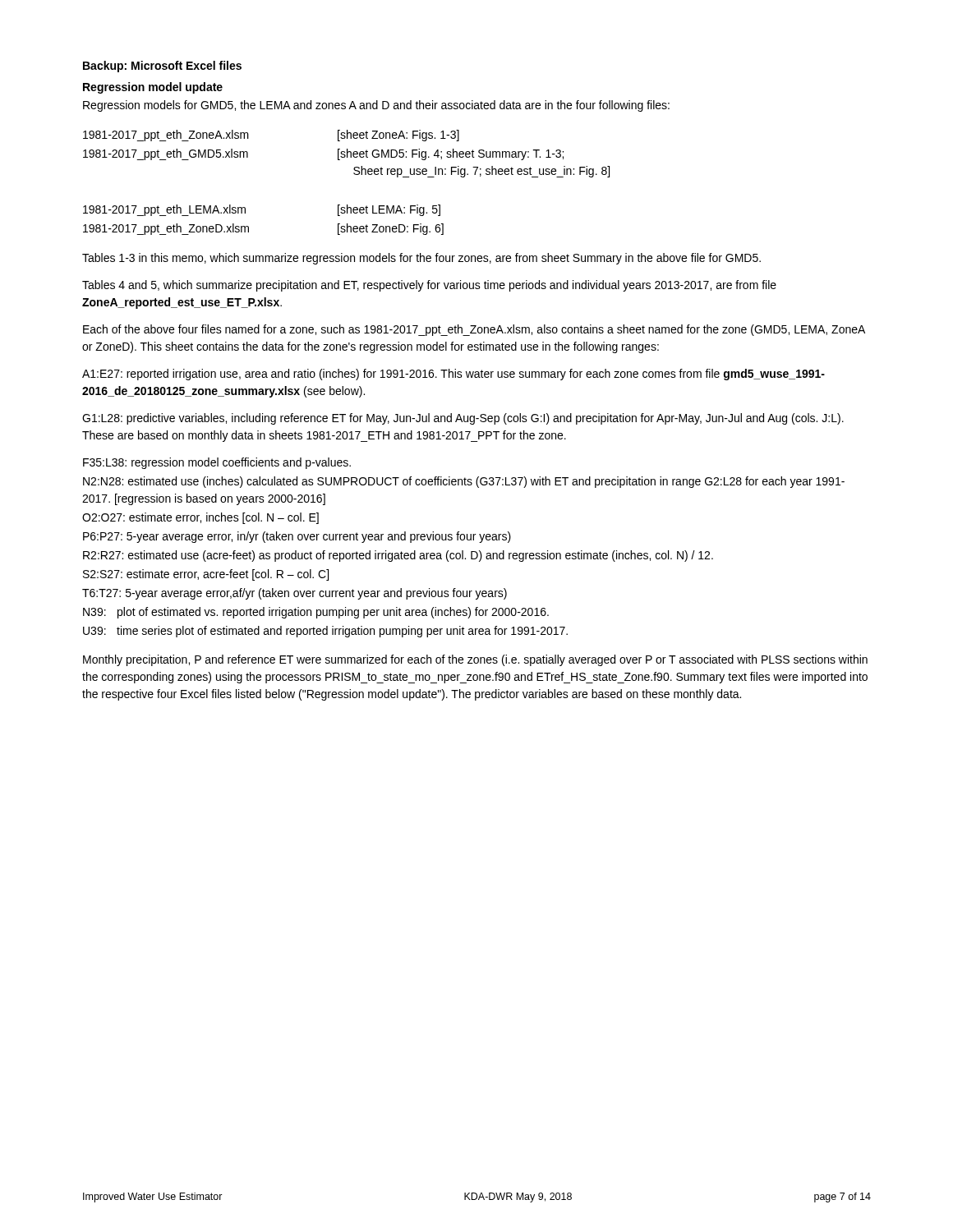The height and width of the screenshot is (1232, 953).
Task: Find the list item containing "T6:T27: 5-year average error,af/yr (taken"
Action: click(x=295, y=593)
